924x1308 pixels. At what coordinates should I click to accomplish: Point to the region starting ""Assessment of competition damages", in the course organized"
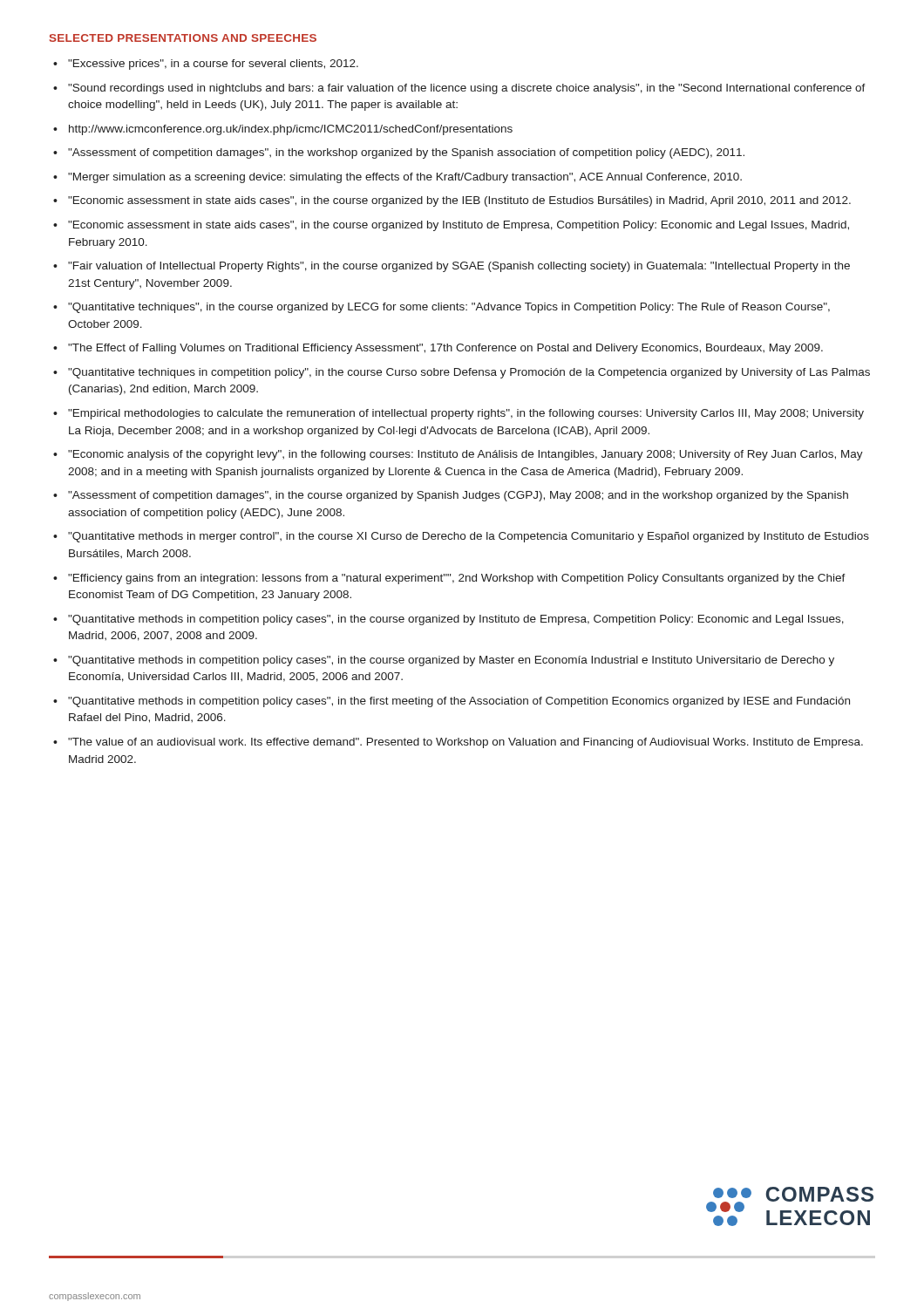[x=458, y=504]
